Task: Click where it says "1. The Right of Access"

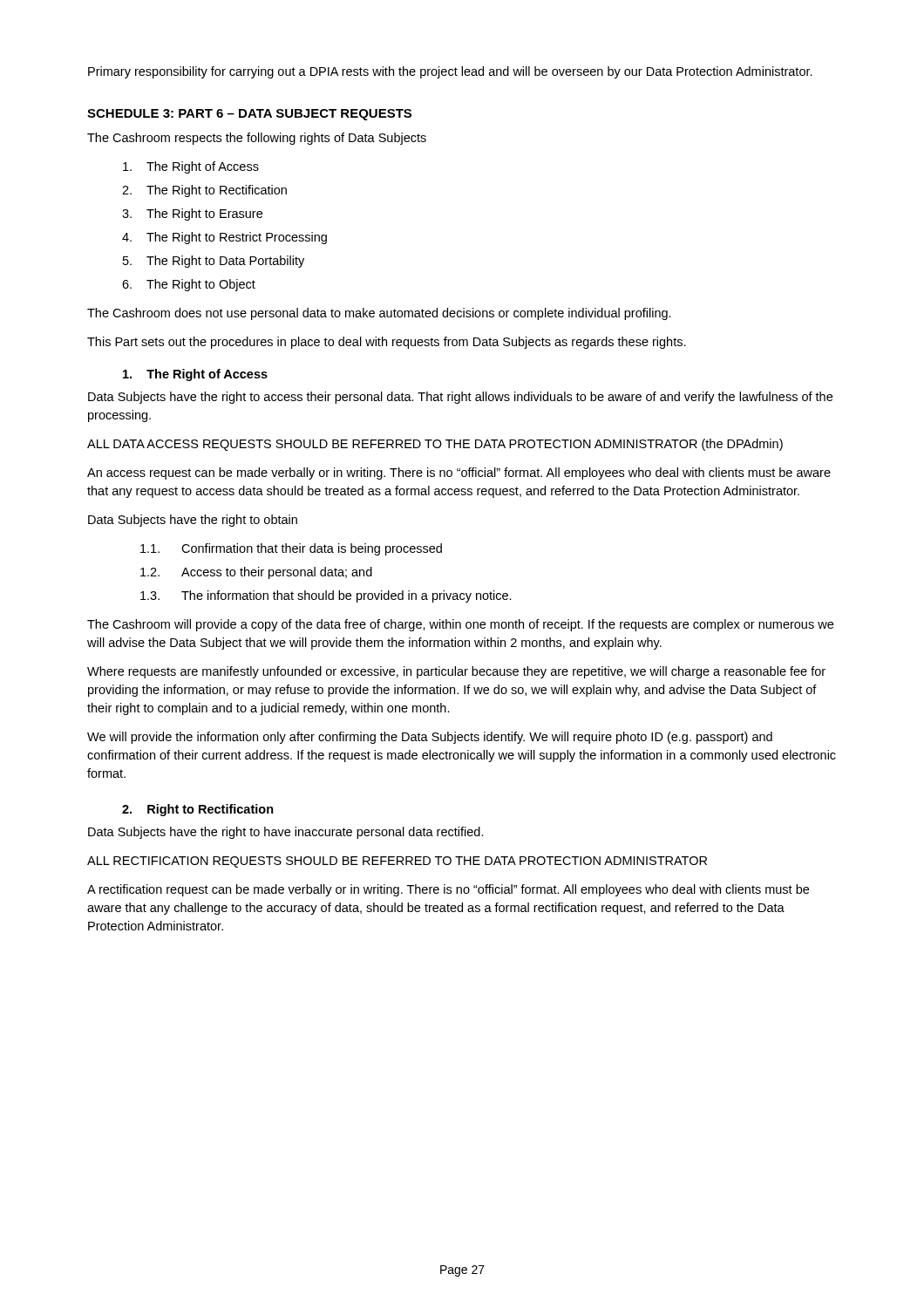Action: point(195,374)
